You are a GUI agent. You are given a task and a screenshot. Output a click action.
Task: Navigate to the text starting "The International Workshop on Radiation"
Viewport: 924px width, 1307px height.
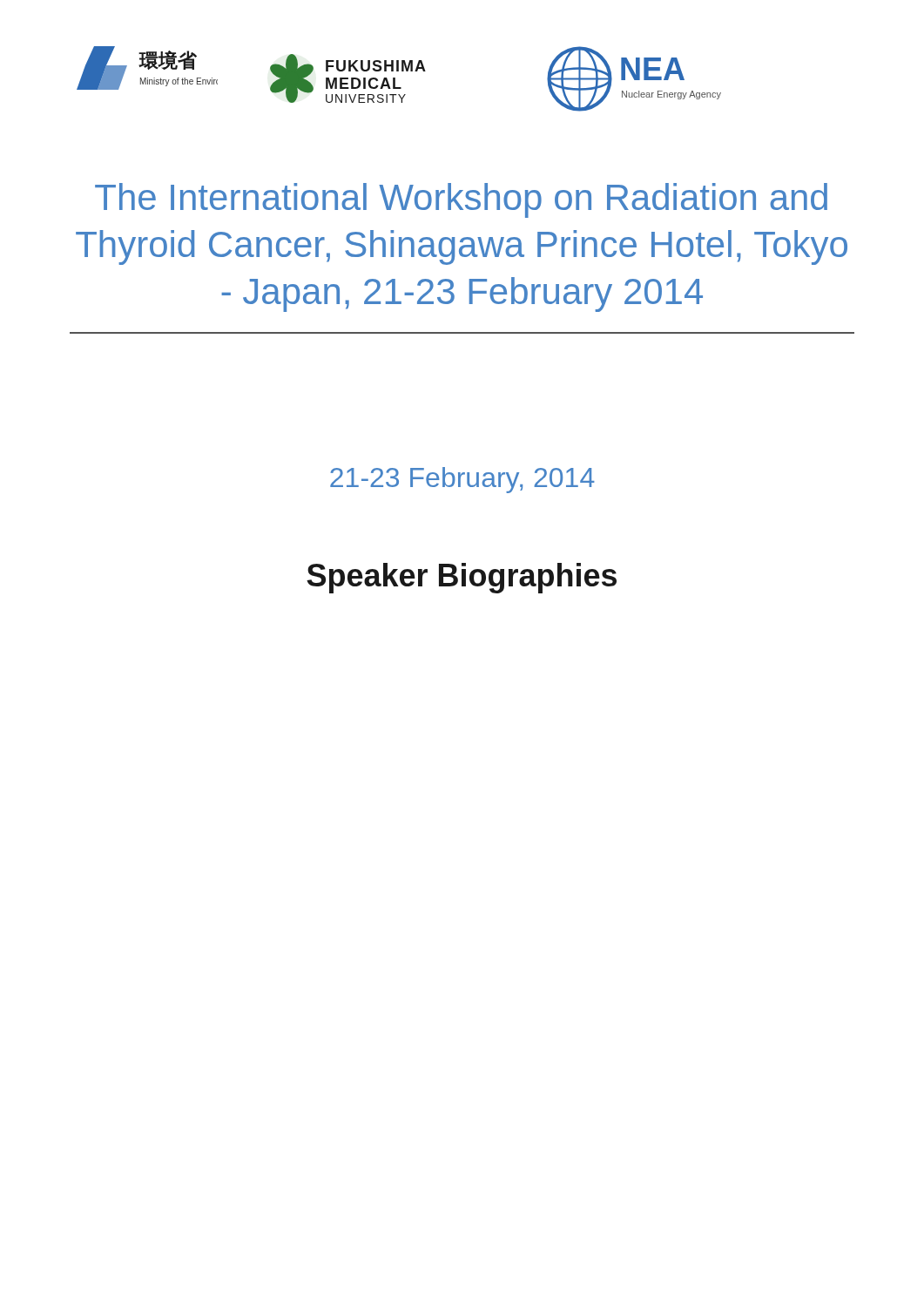click(x=462, y=244)
